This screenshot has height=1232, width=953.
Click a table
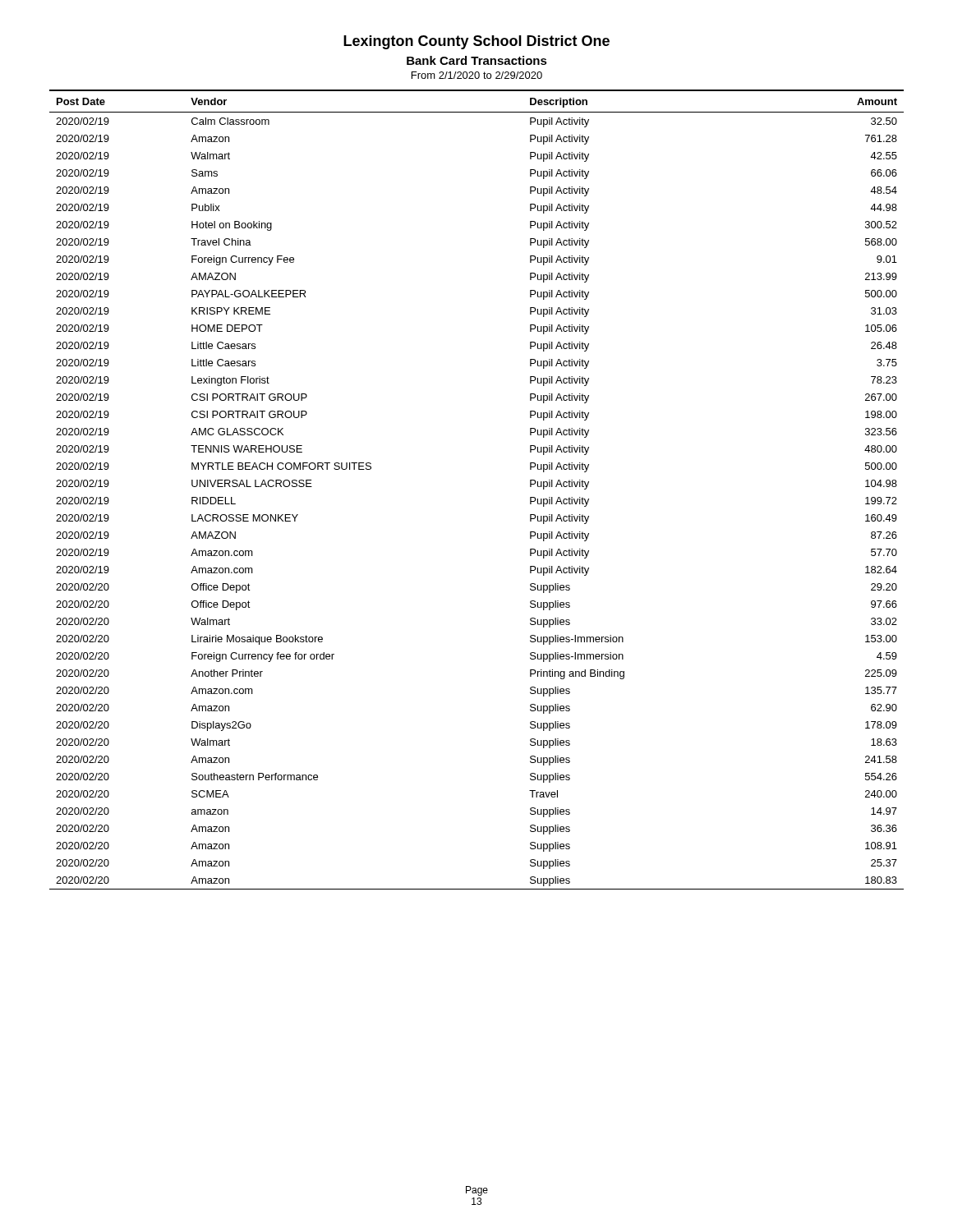click(x=476, y=490)
